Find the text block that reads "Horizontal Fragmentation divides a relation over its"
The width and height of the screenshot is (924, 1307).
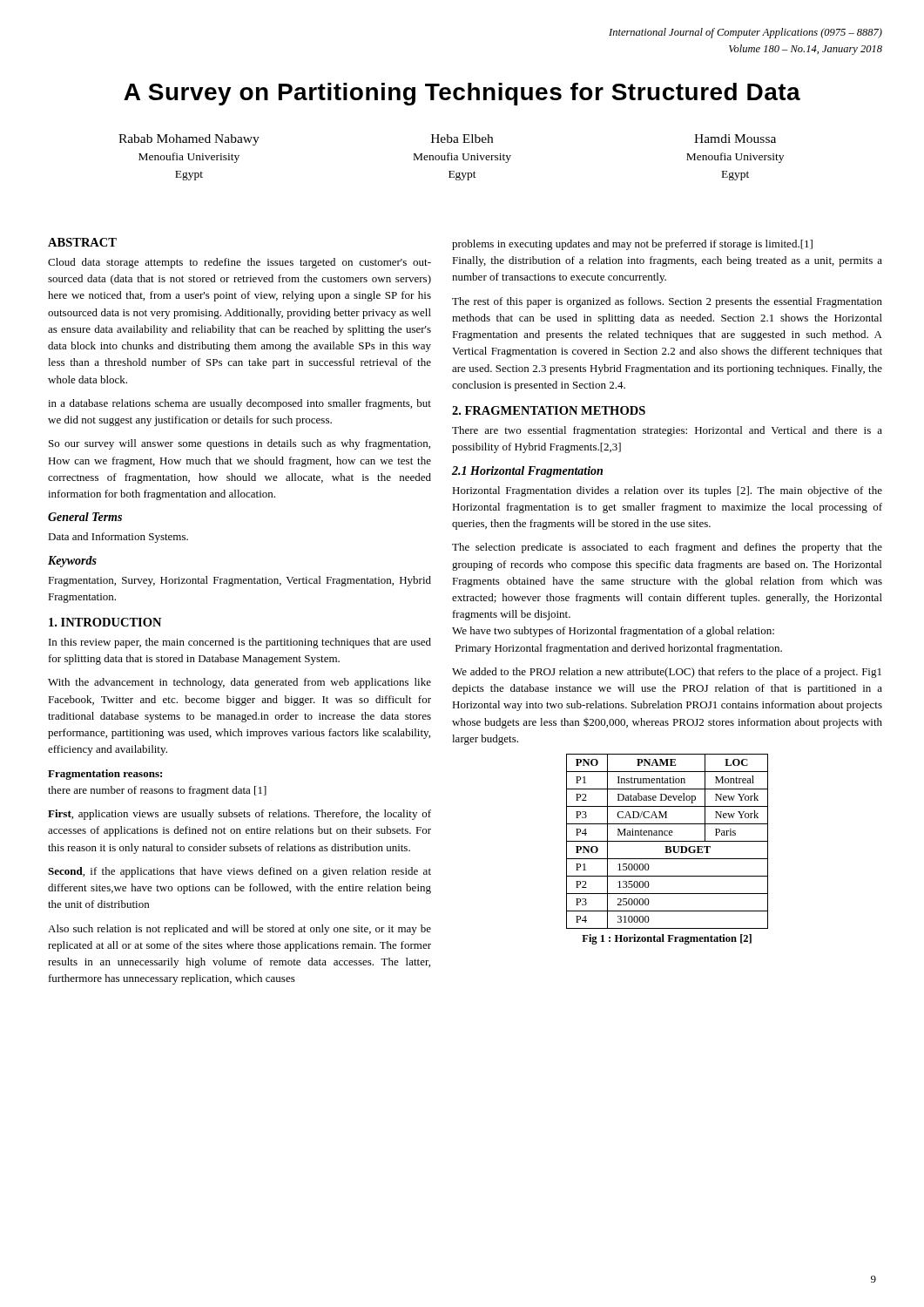[x=667, y=507]
